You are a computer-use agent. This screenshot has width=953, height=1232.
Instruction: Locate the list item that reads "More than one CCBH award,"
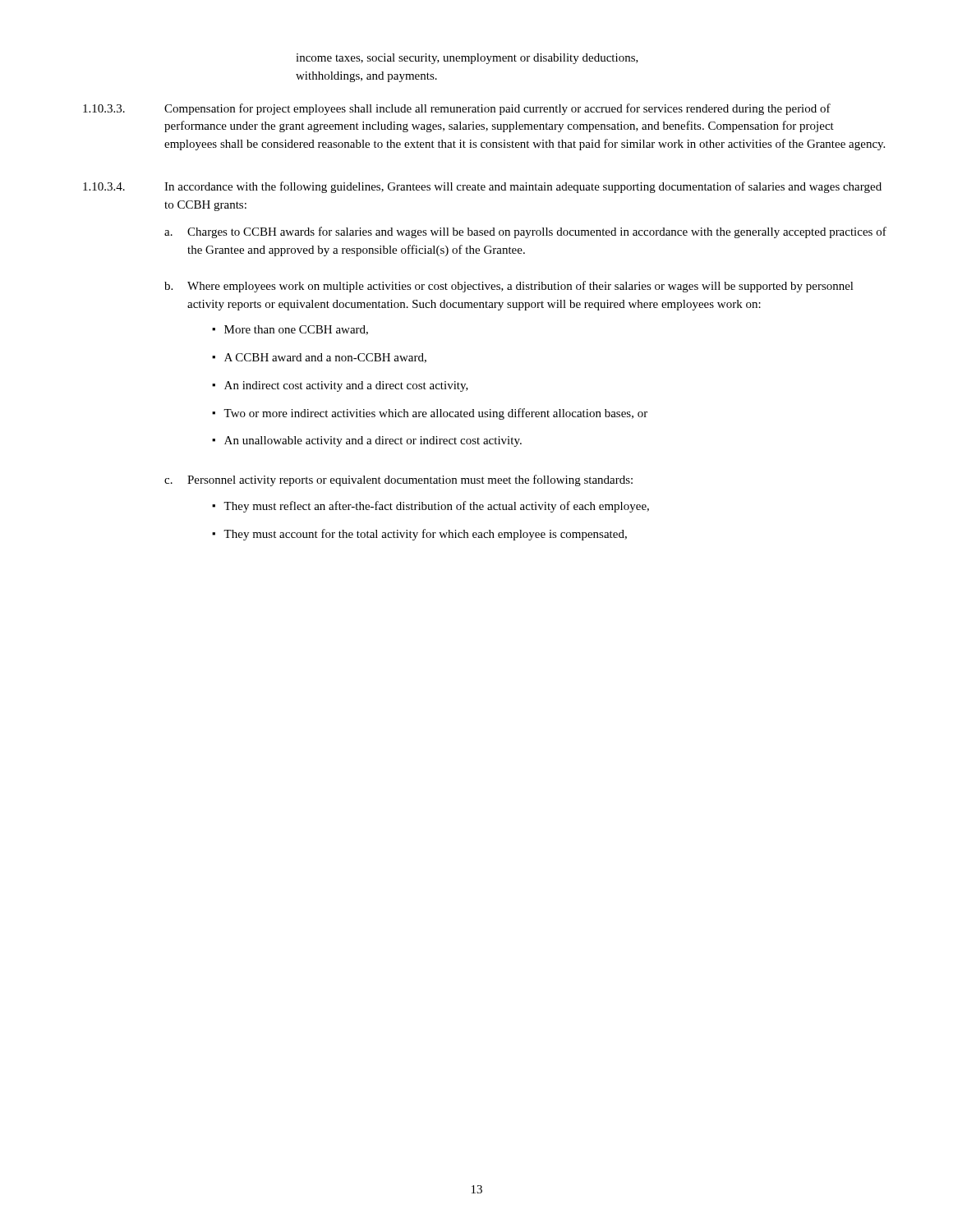pos(296,330)
